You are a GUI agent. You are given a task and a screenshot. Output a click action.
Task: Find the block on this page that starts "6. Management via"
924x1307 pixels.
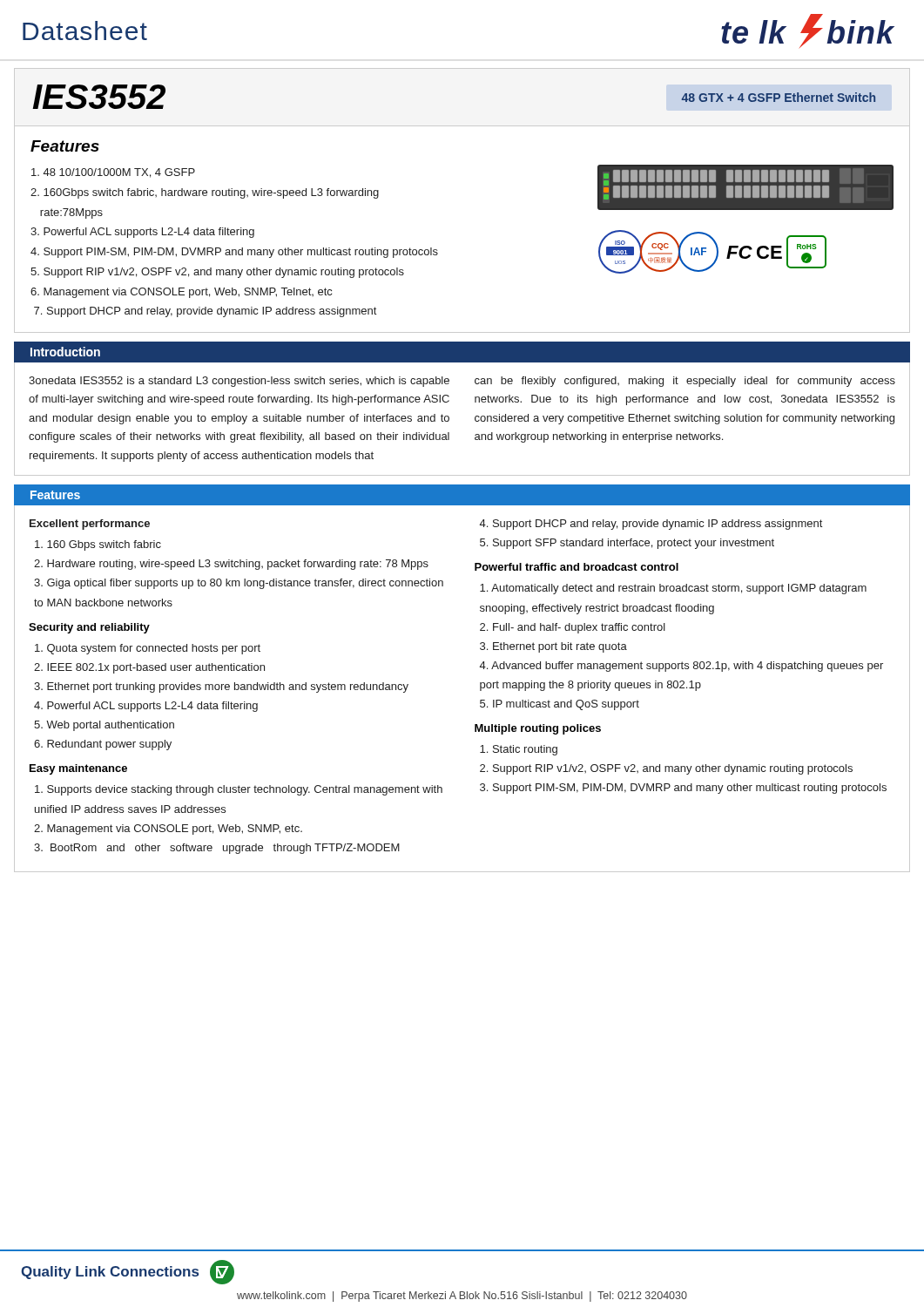[x=182, y=291]
